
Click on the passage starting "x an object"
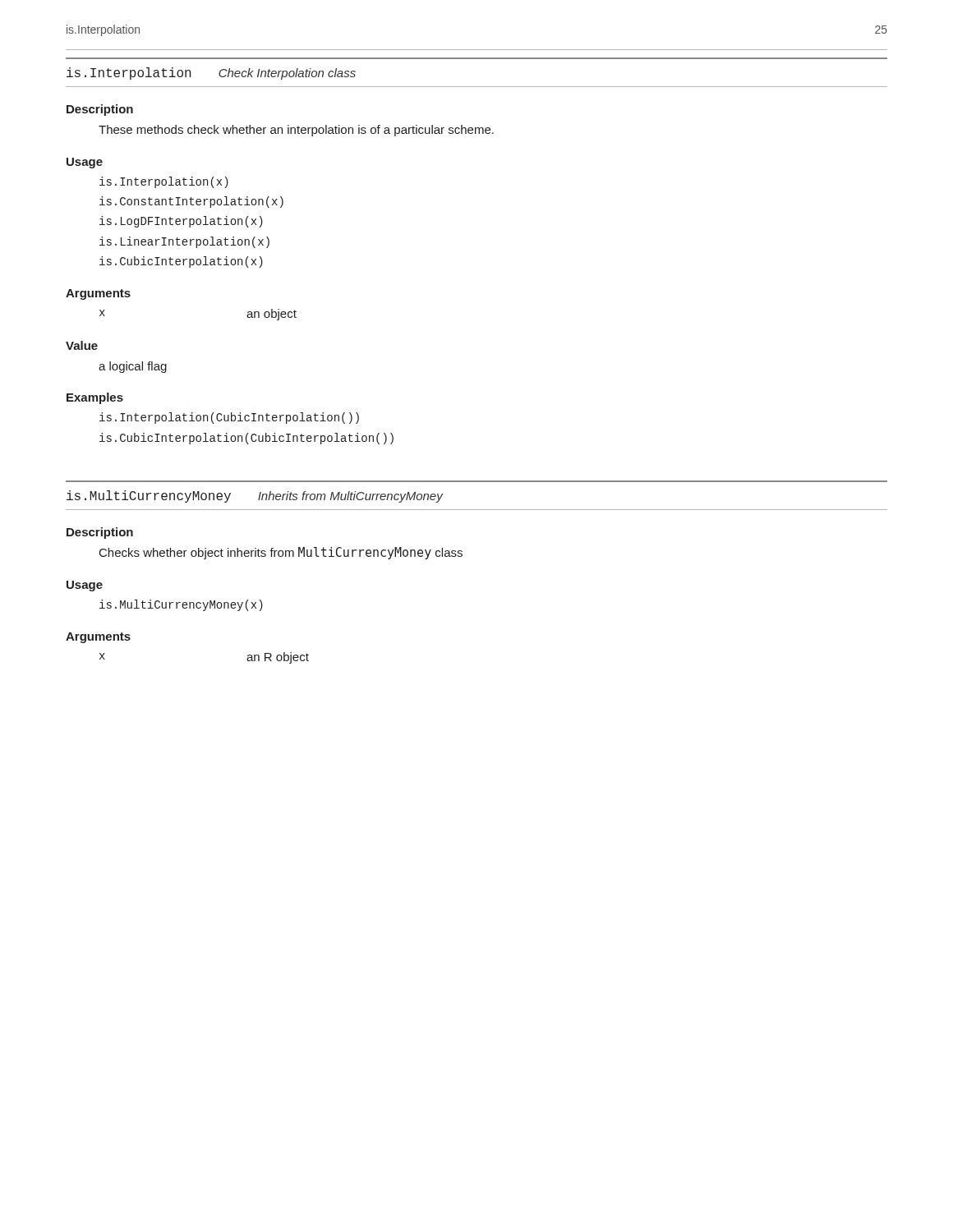click(102, 314)
